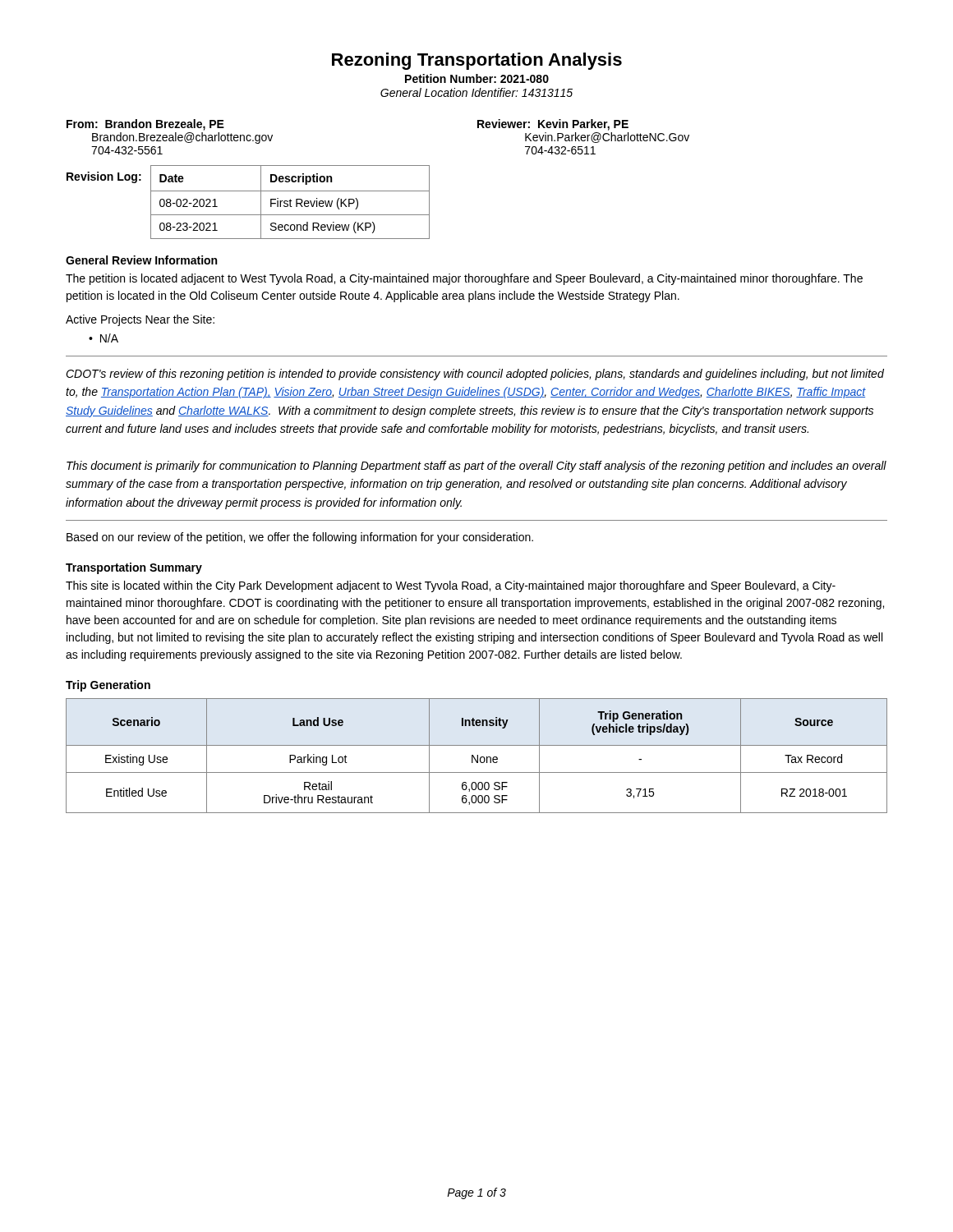Image resolution: width=953 pixels, height=1232 pixels.
Task: Click on the text block containing "CDOT's review of this rezoning"
Action: pyautogui.click(x=476, y=438)
